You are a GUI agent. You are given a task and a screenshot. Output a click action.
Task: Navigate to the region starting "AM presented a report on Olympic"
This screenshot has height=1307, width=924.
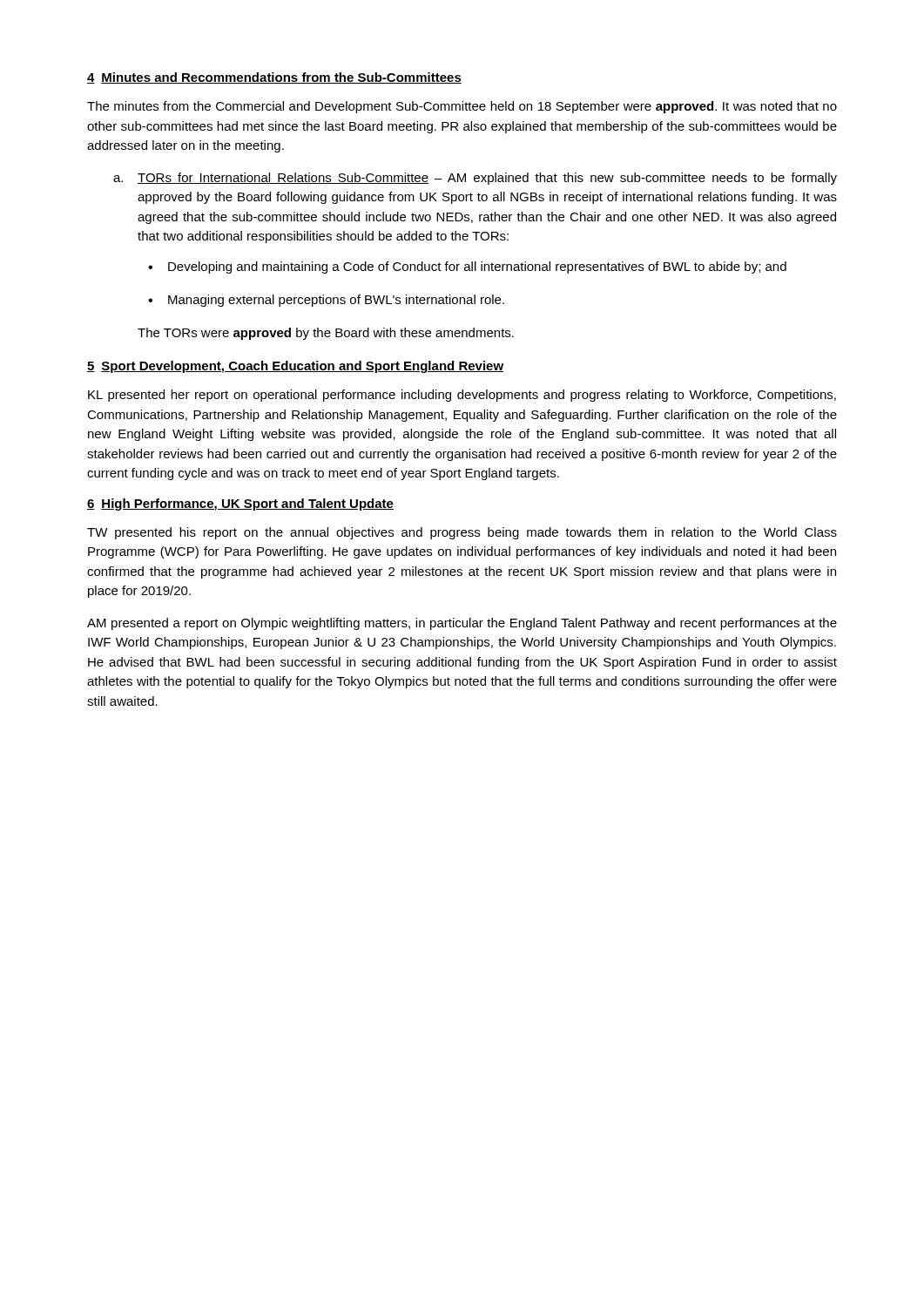tap(462, 661)
